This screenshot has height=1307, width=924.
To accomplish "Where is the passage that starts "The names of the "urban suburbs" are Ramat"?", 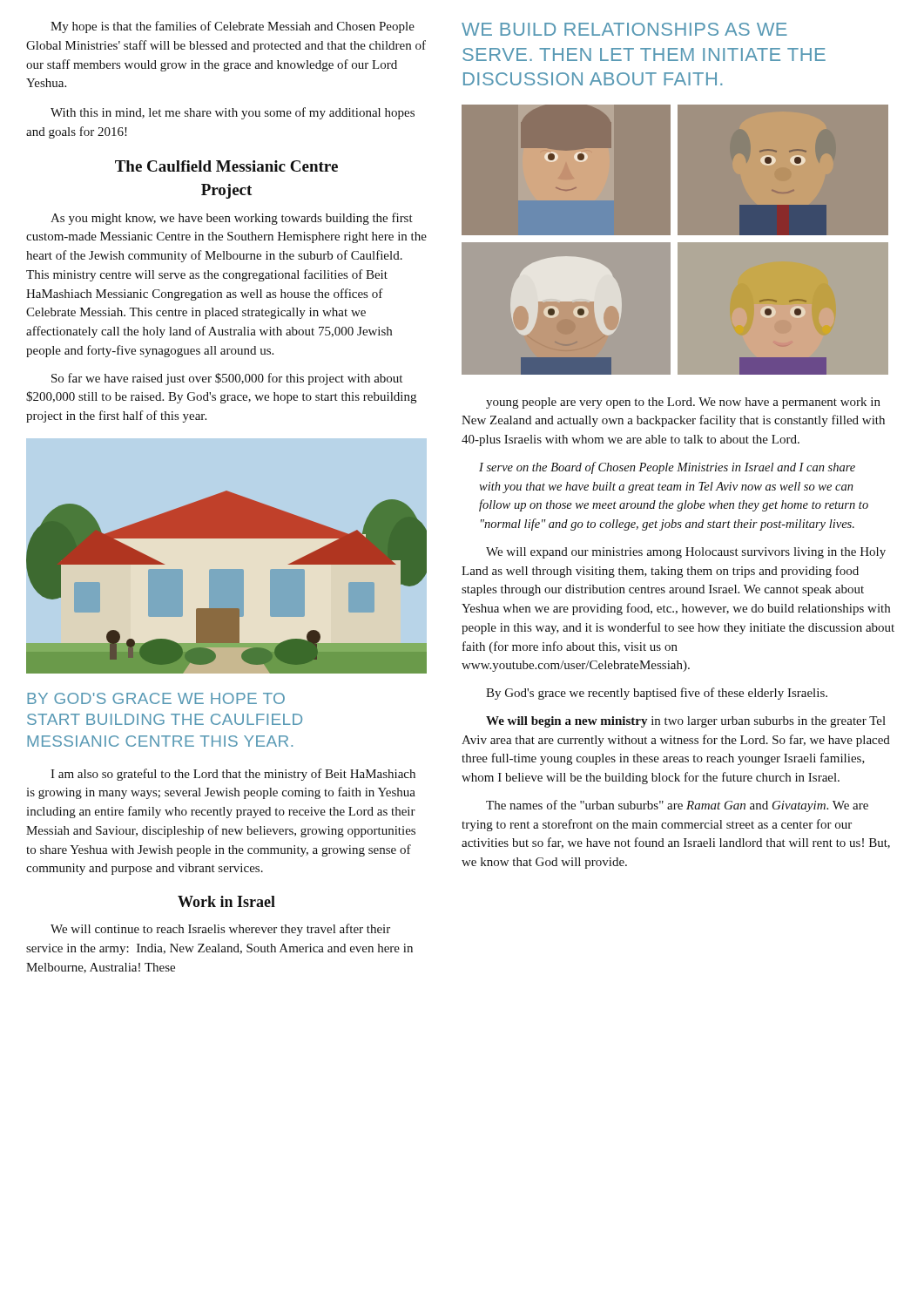I will pyautogui.click(x=676, y=833).
